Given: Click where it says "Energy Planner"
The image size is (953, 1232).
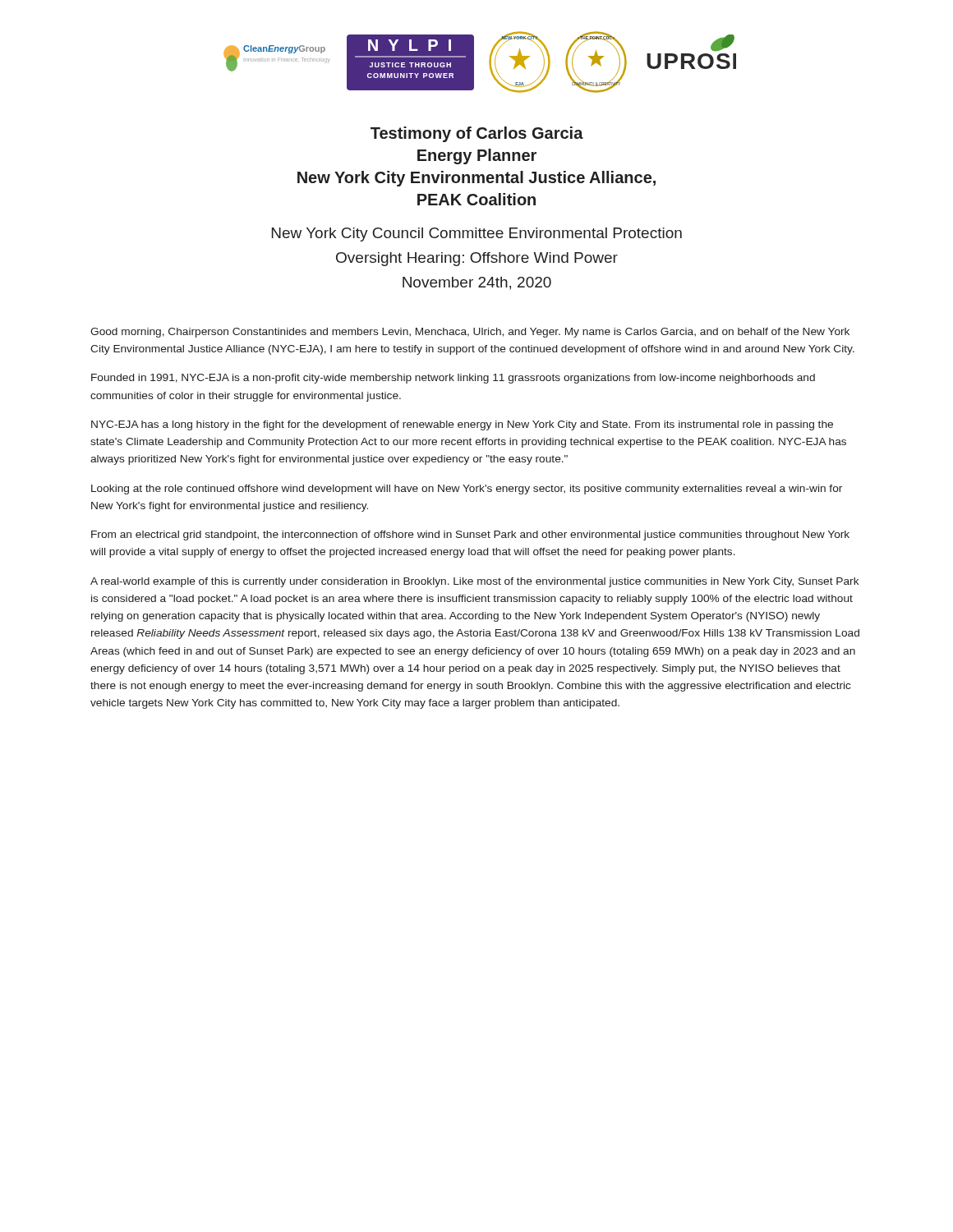Looking at the screenshot, I should (x=476, y=155).
